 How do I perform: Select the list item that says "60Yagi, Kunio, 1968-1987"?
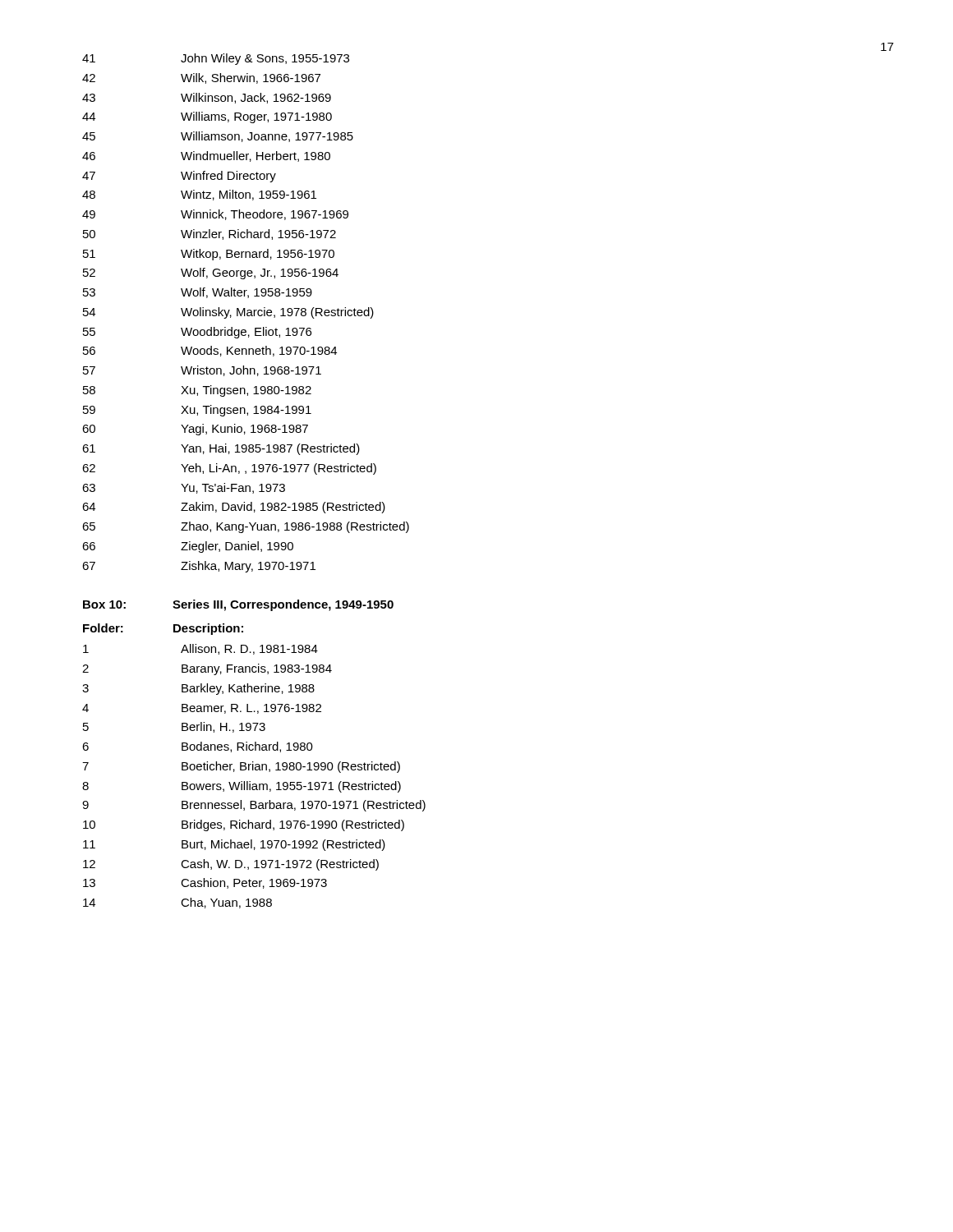(x=195, y=430)
